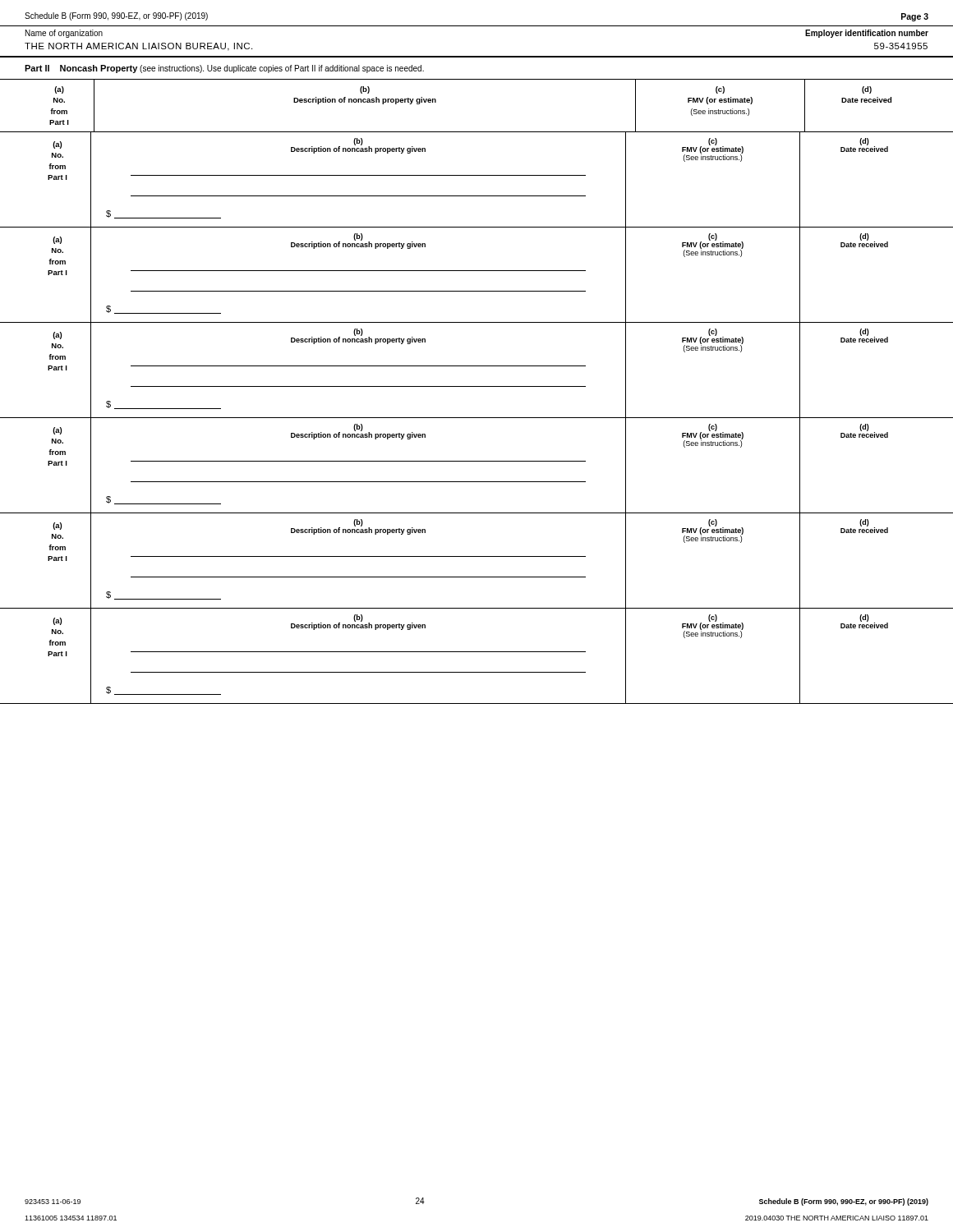This screenshot has width=953, height=1232.
Task: Navigate to the element starting "Part II Noncash Property"
Action: click(x=224, y=68)
